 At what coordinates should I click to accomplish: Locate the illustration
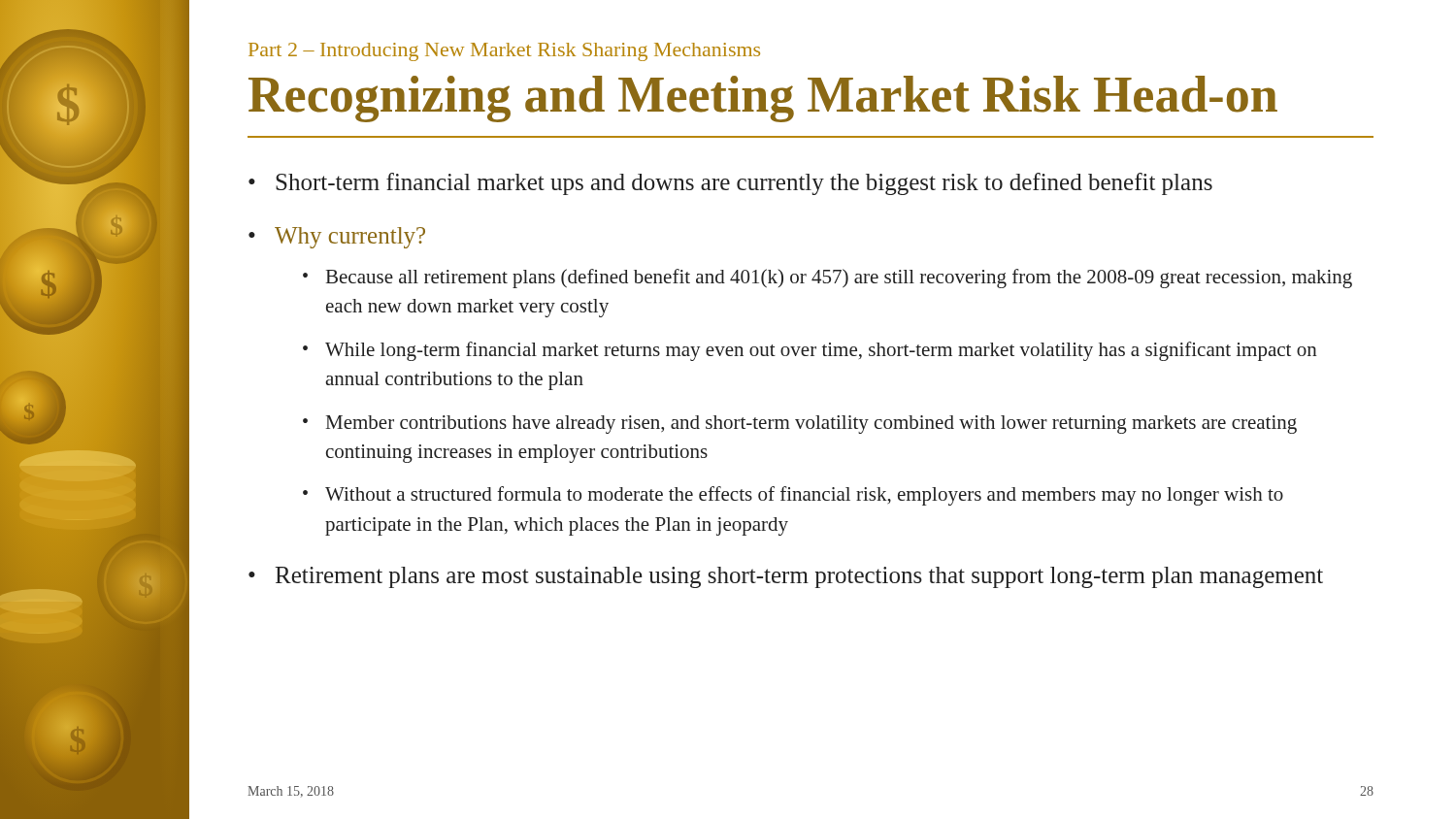(x=95, y=410)
